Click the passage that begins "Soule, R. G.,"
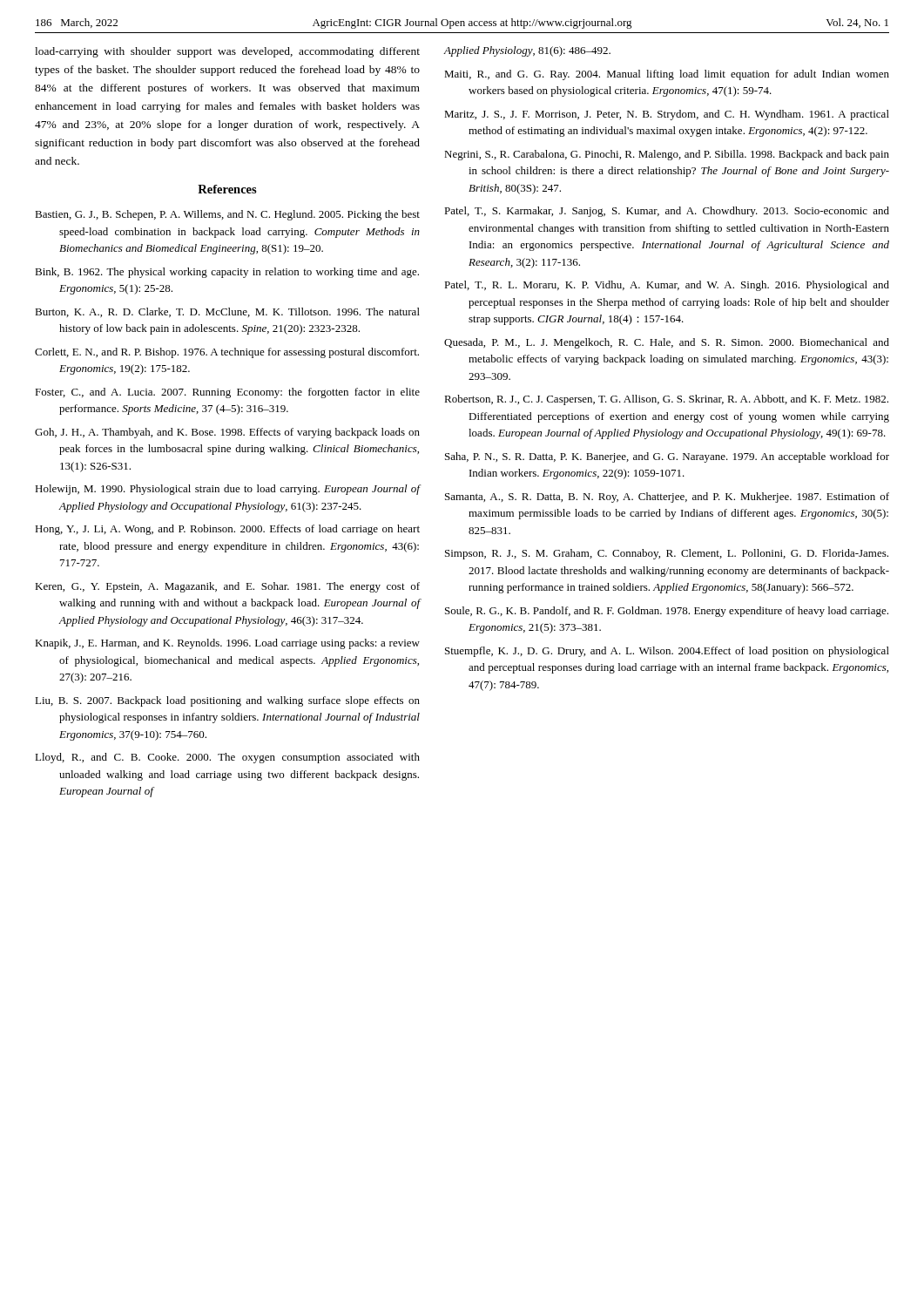The width and height of the screenshot is (924, 1307). [x=667, y=618]
